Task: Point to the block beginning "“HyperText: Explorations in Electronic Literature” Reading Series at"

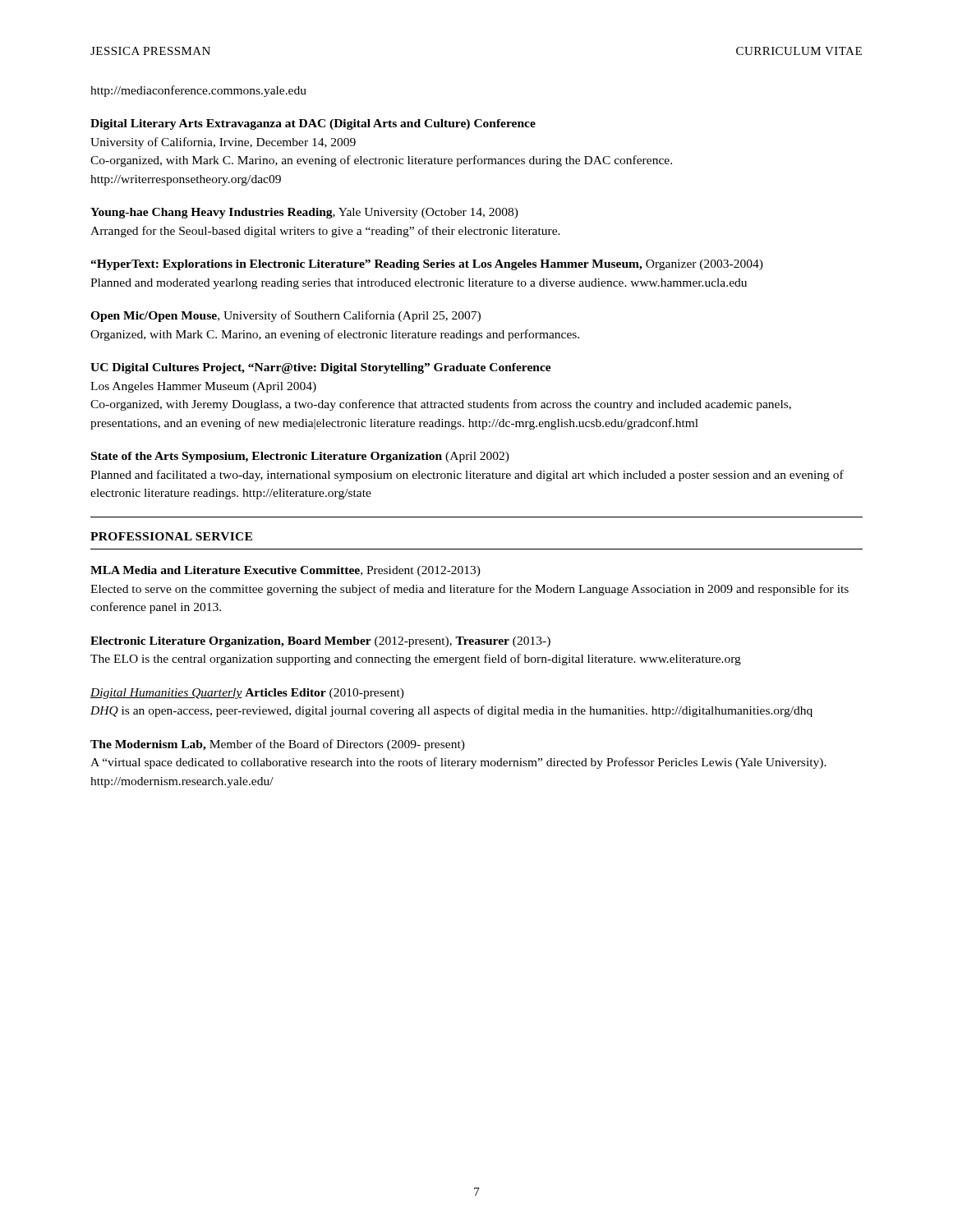Action: point(476,273)
